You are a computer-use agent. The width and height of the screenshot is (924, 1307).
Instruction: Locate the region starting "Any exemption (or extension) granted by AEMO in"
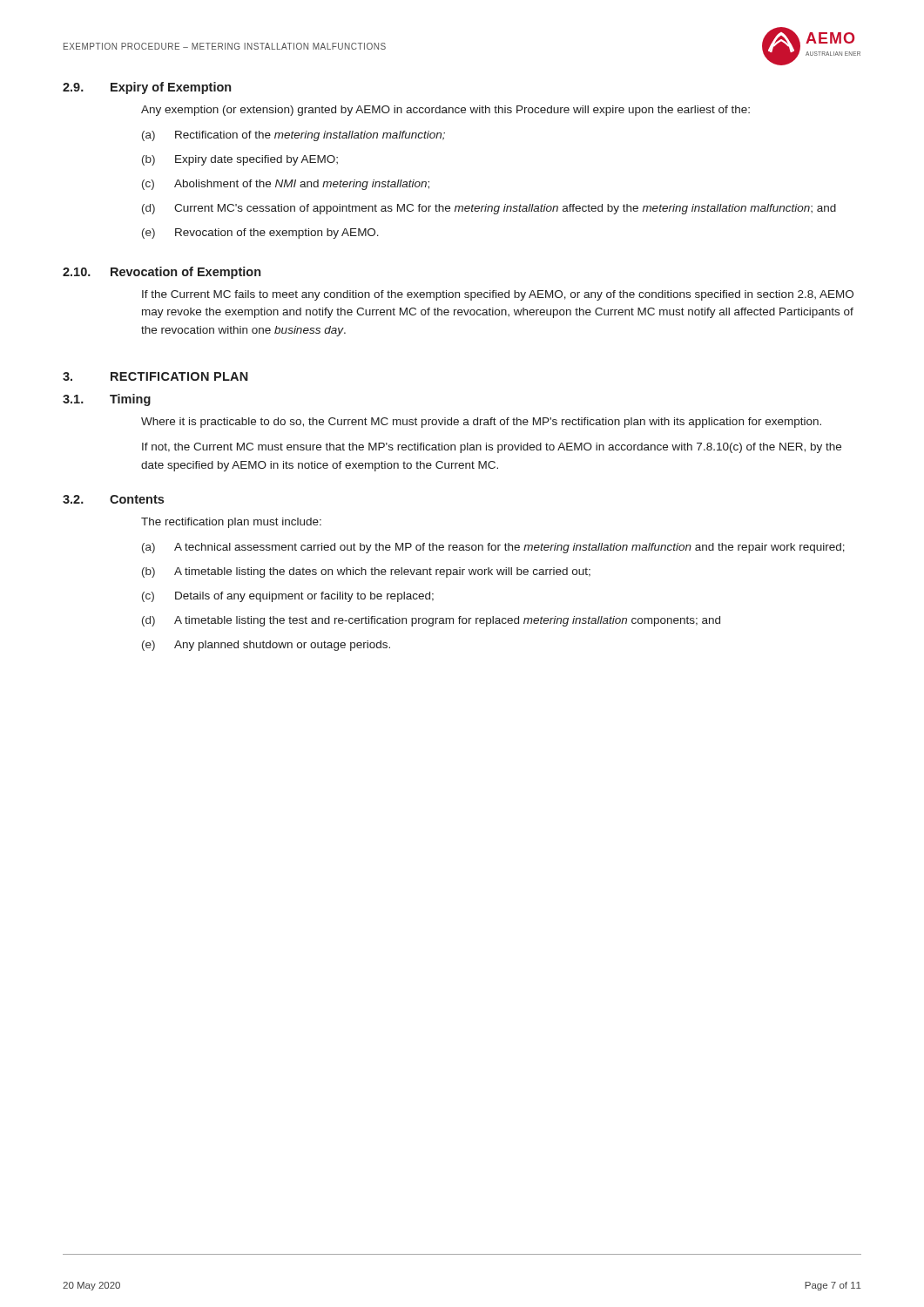pos(446,109)
